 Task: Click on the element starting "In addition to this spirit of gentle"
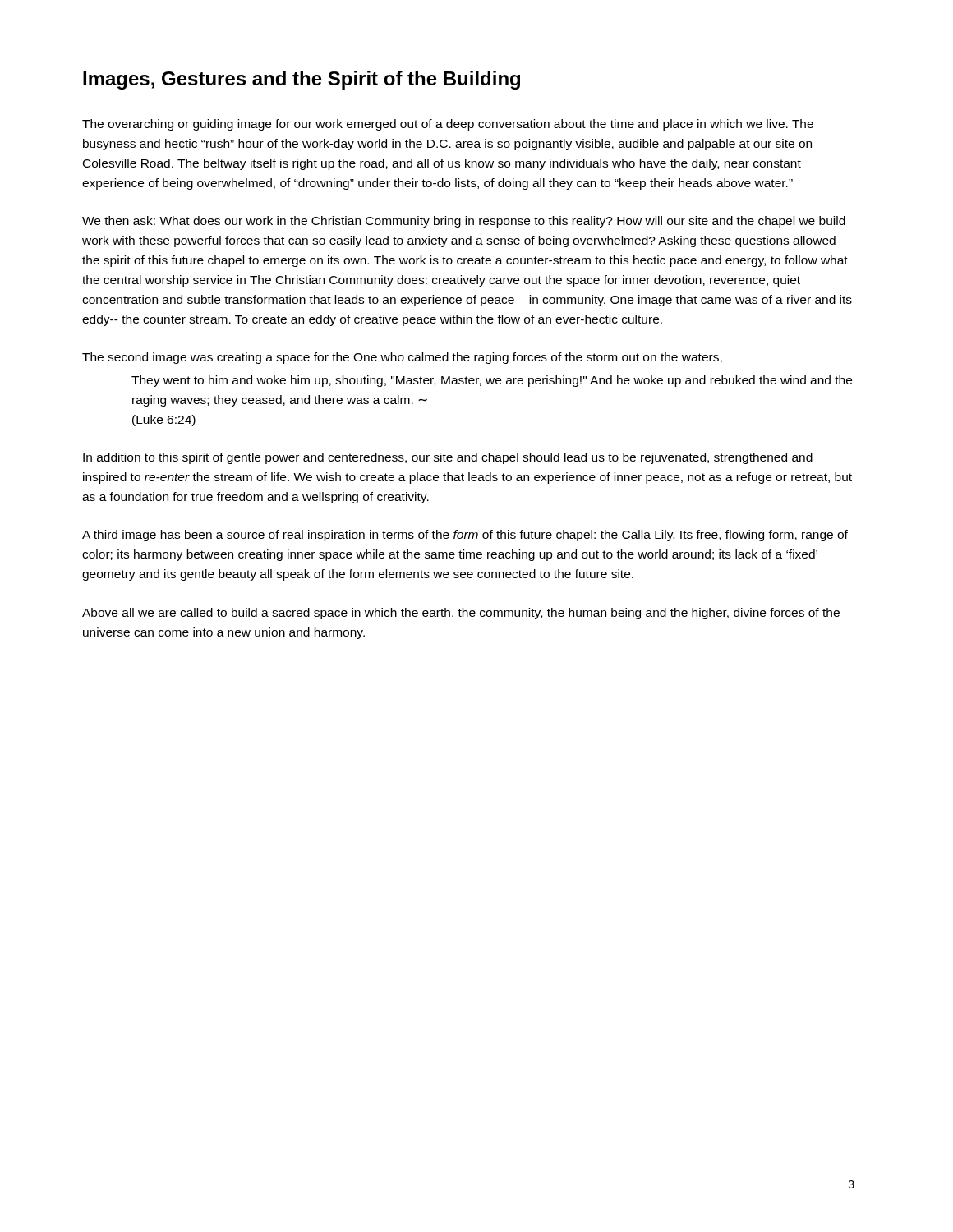pos(467,477)
